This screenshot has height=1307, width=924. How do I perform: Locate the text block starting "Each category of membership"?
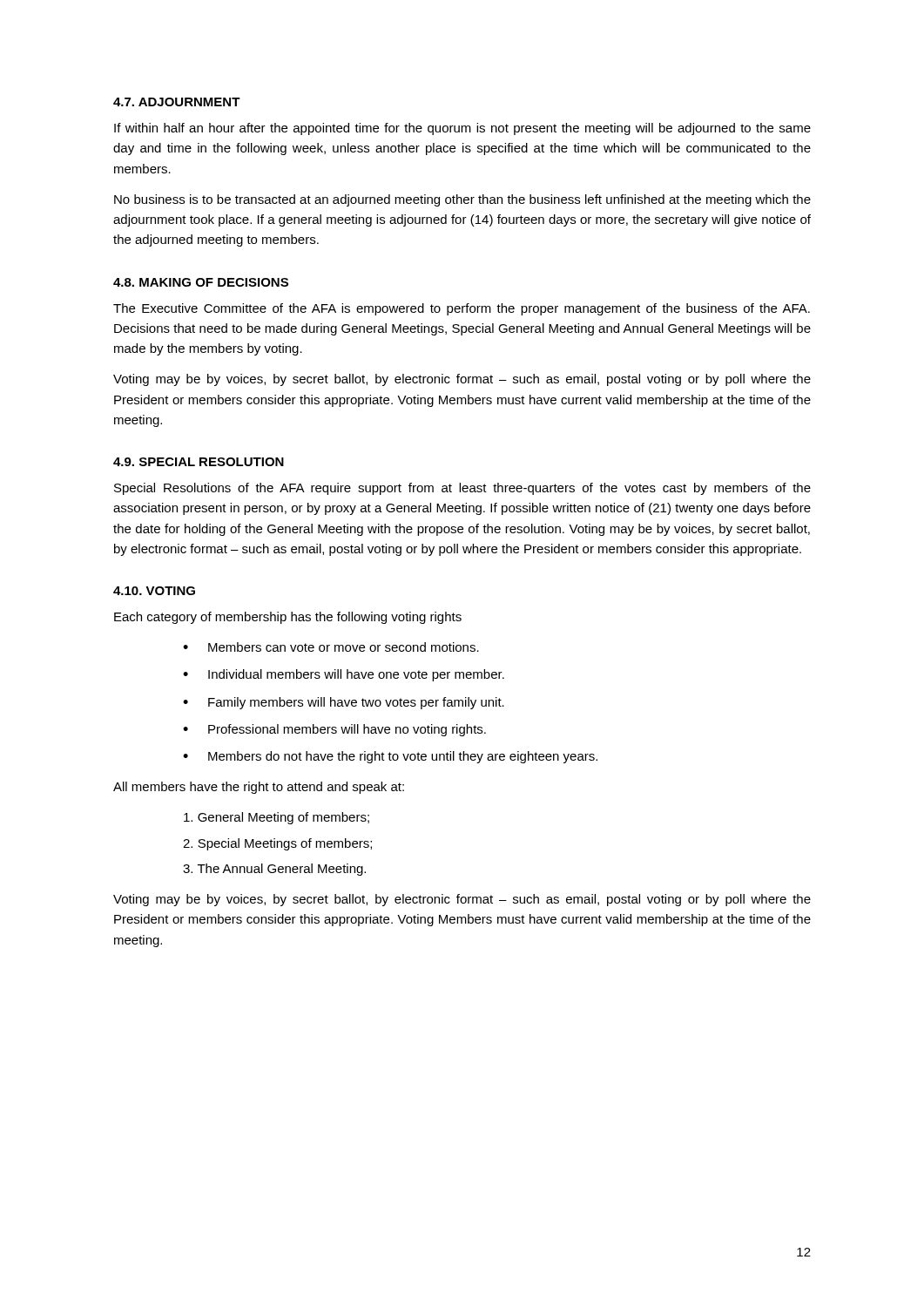(287, 616)
